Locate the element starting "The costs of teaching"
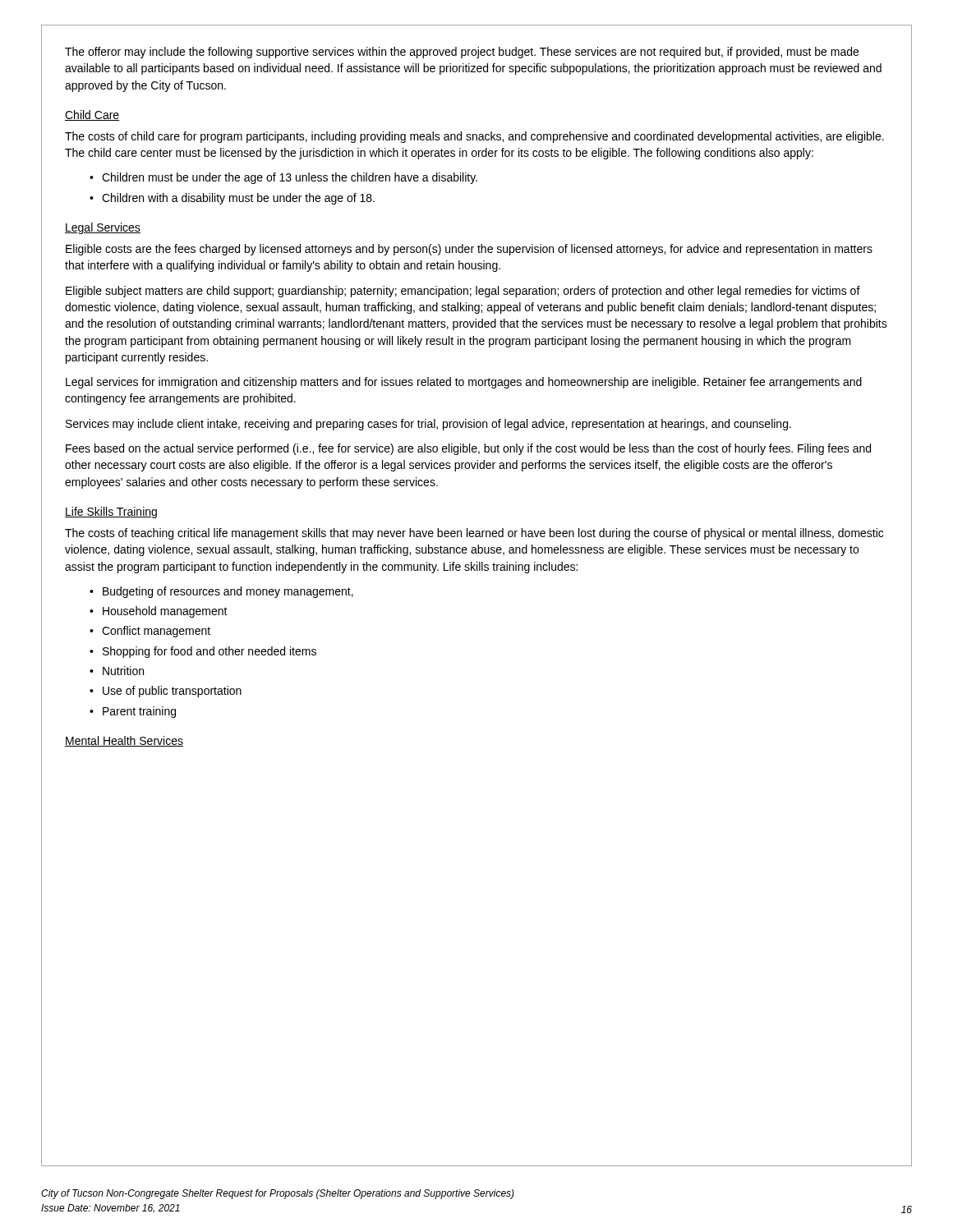Viewport: 953px width, 1232px height. pos(474,550)
